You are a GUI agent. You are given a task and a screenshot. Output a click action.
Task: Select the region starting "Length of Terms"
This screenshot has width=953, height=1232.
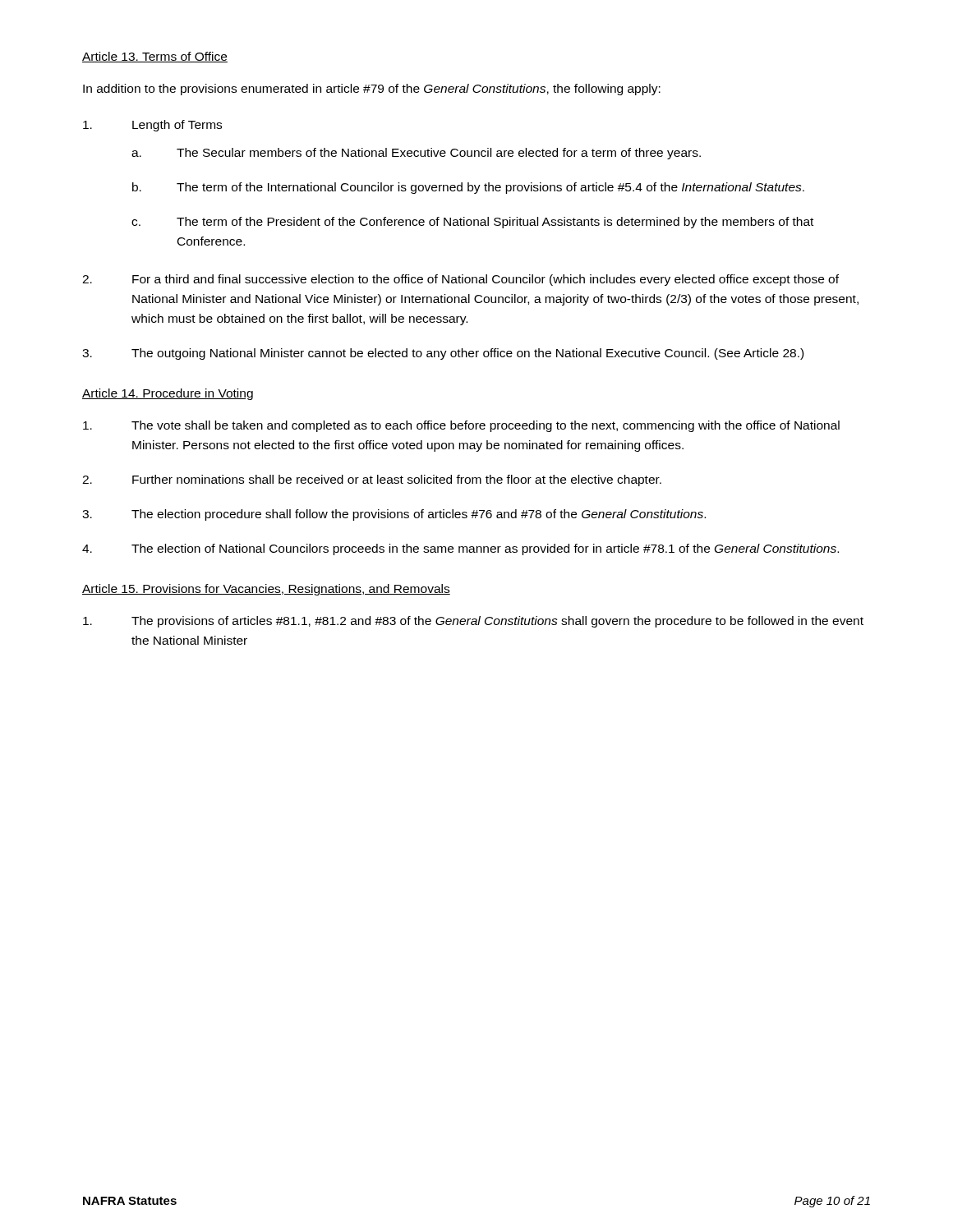pos(152,125)
